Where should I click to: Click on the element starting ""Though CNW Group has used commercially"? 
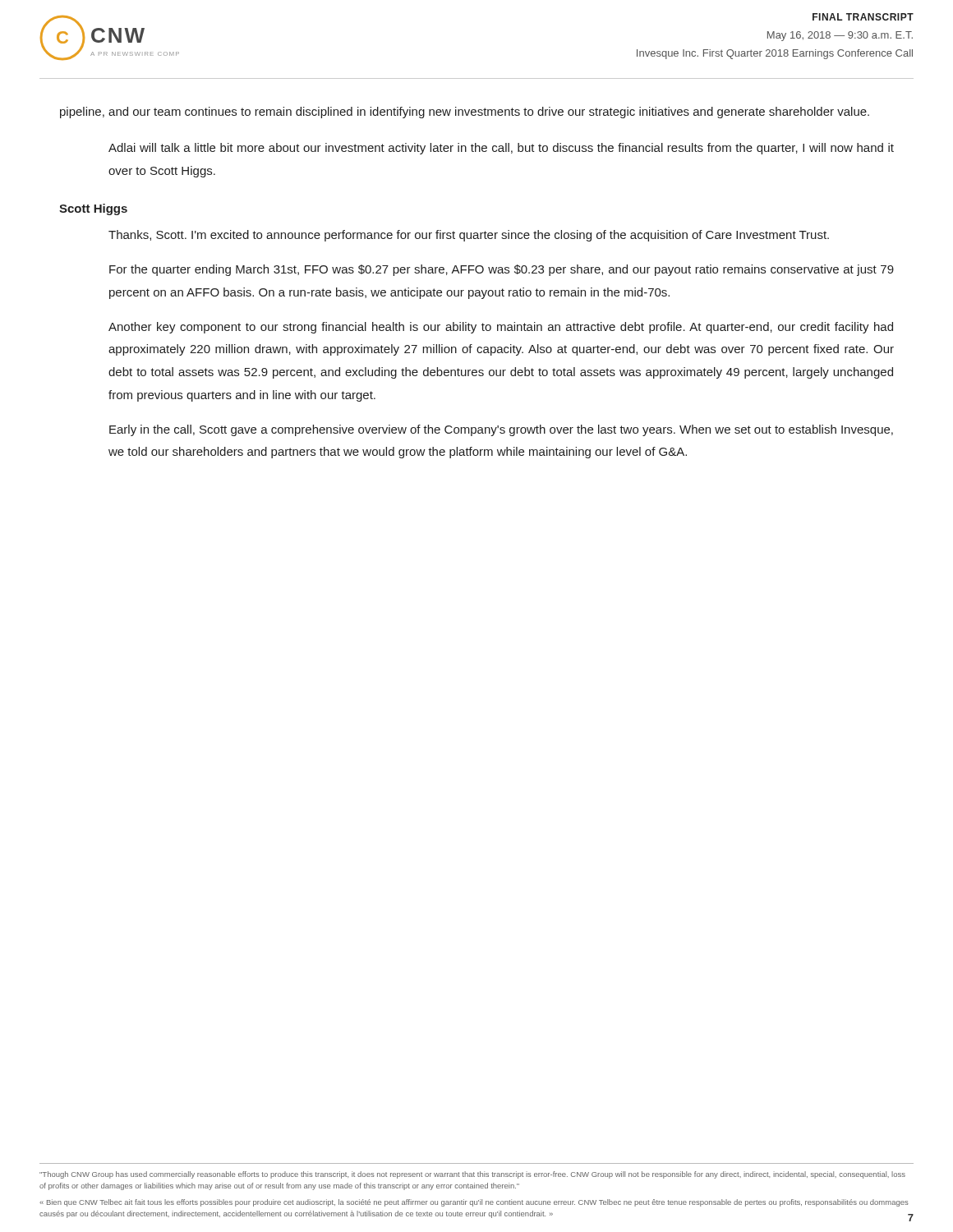[x=472, y=1180]
